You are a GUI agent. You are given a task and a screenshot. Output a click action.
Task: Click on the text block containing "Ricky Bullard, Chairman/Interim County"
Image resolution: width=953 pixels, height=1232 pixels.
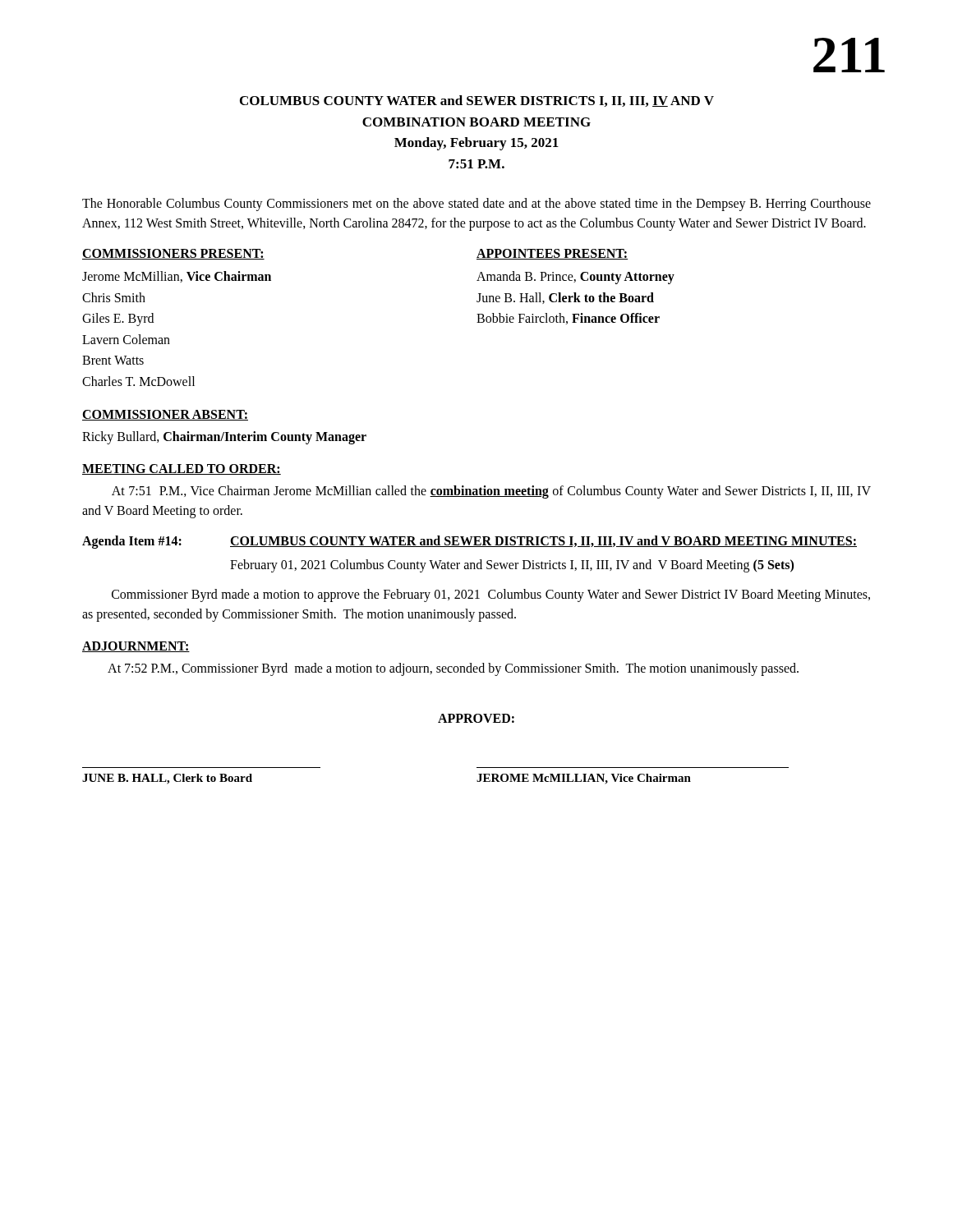click(x=224, y=436)
